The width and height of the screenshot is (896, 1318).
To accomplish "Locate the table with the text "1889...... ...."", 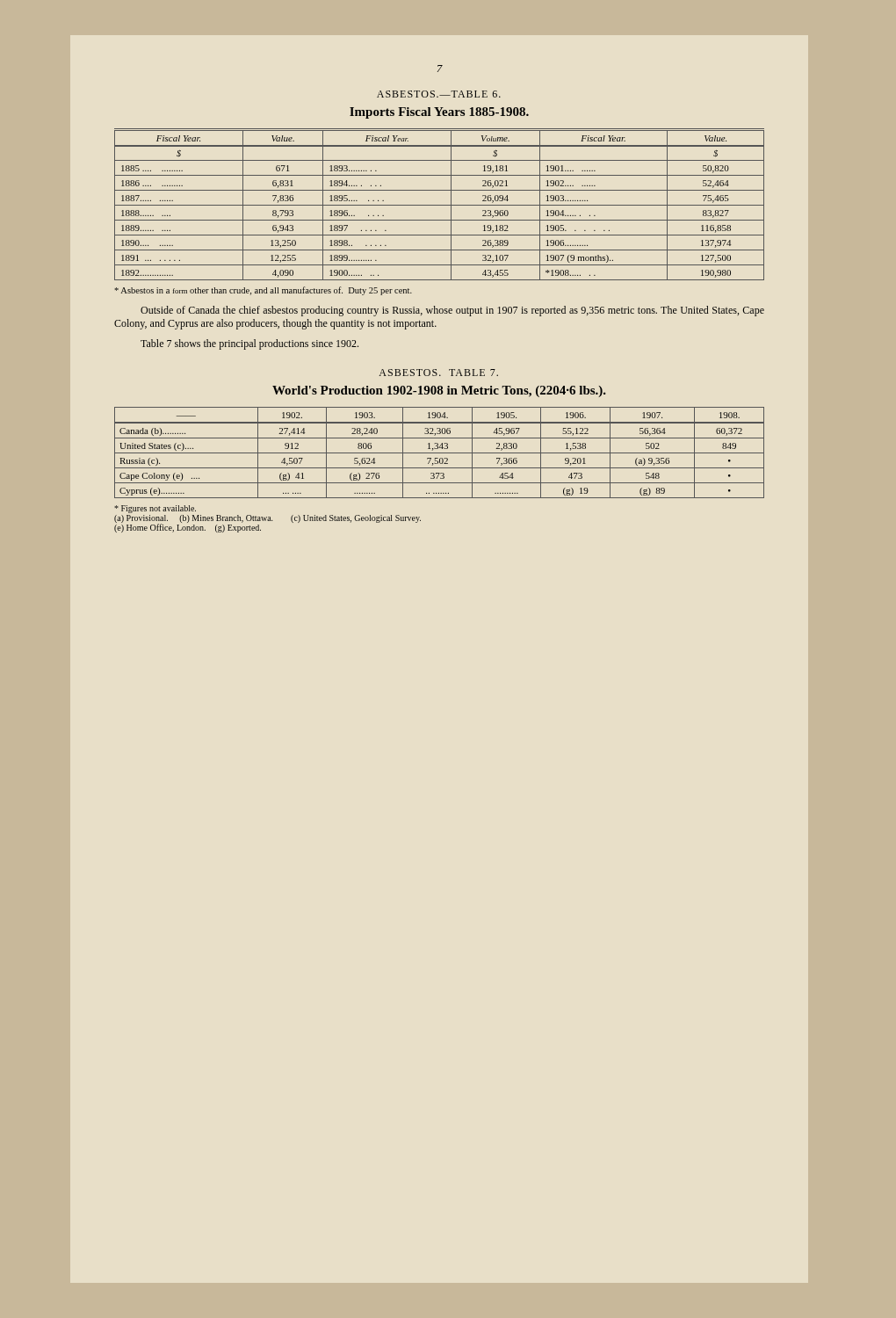I will (439, 204).
